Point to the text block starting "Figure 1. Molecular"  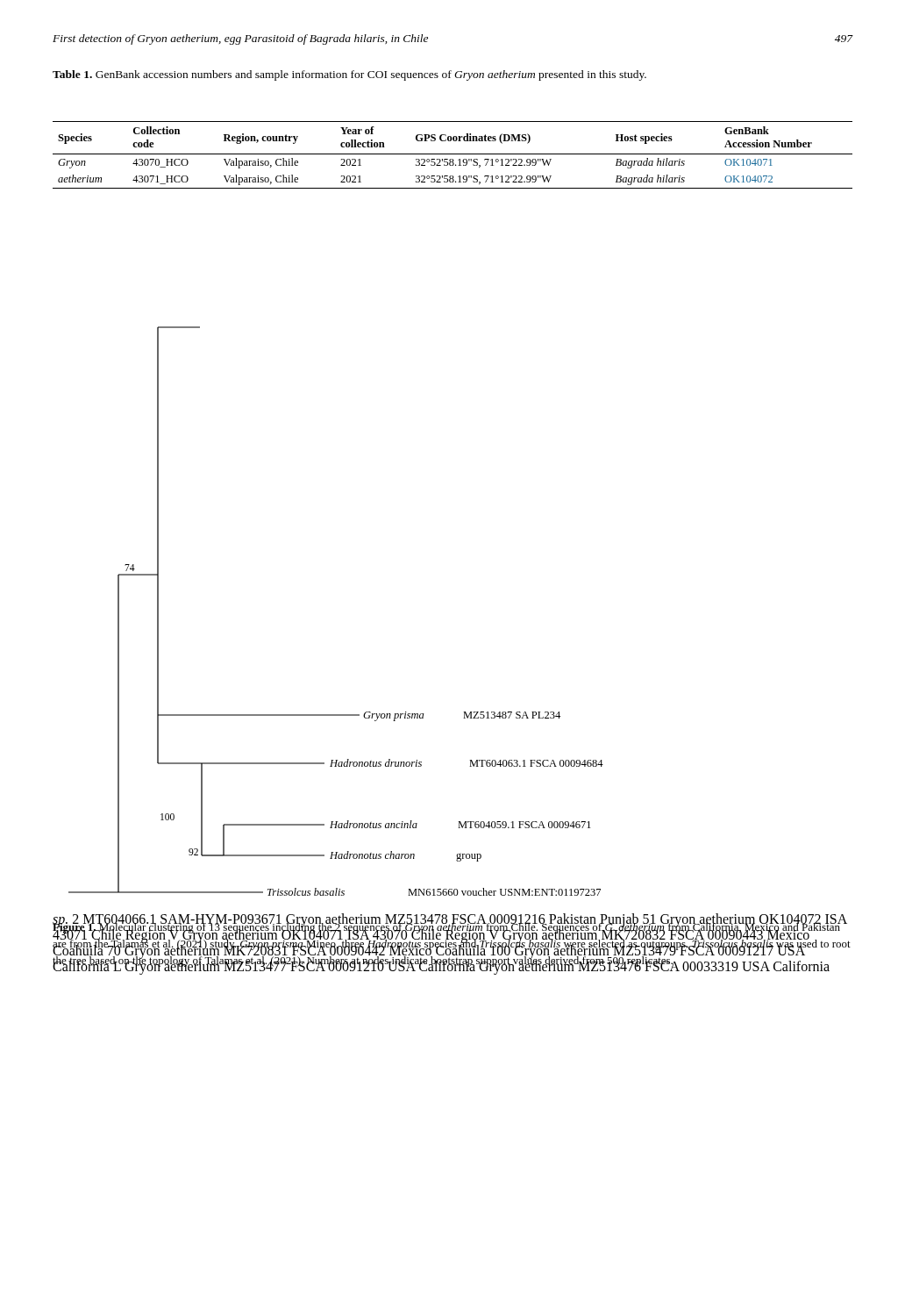(x=451, y=943)
